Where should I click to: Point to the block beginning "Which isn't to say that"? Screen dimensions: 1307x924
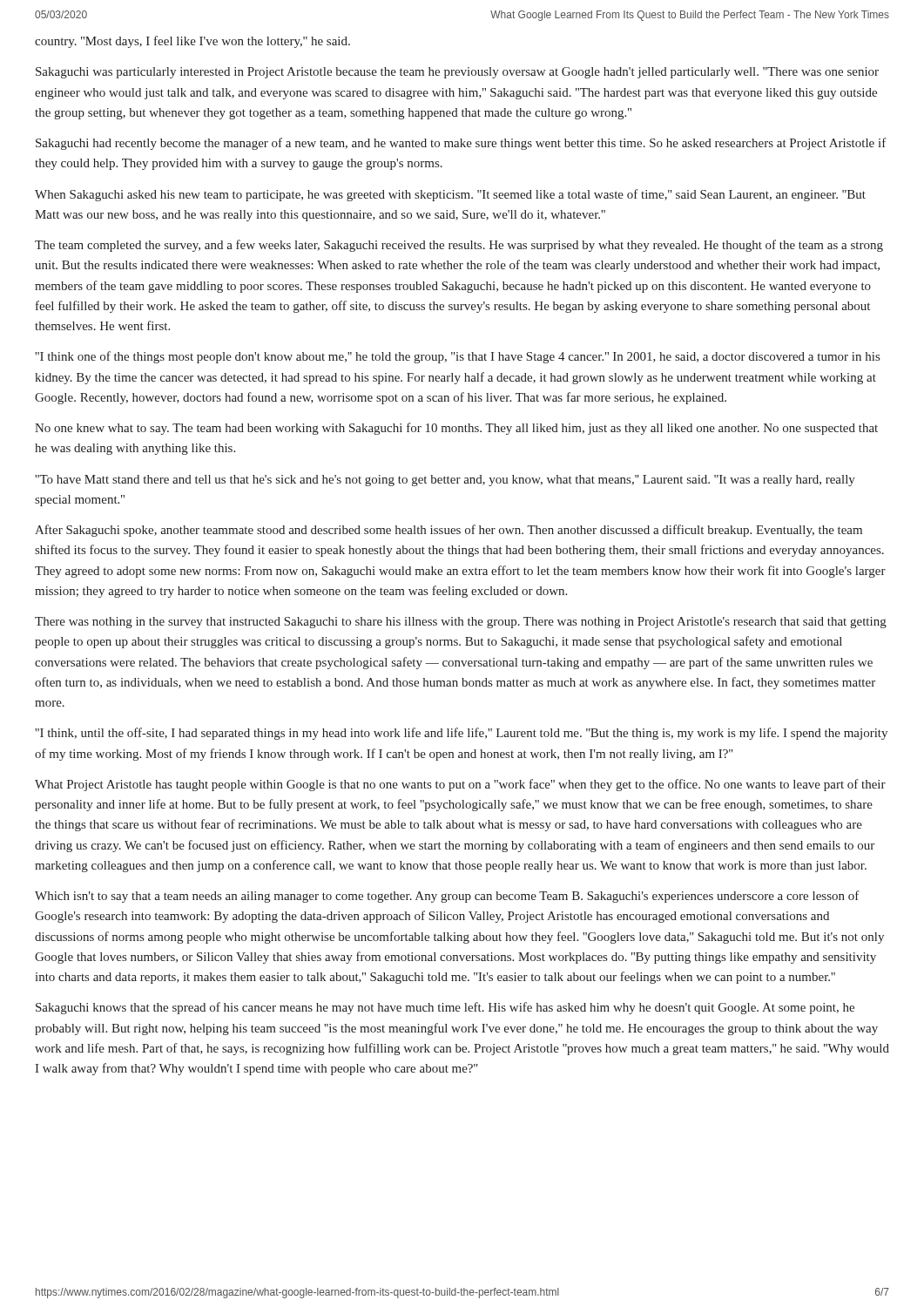(462, 937)
